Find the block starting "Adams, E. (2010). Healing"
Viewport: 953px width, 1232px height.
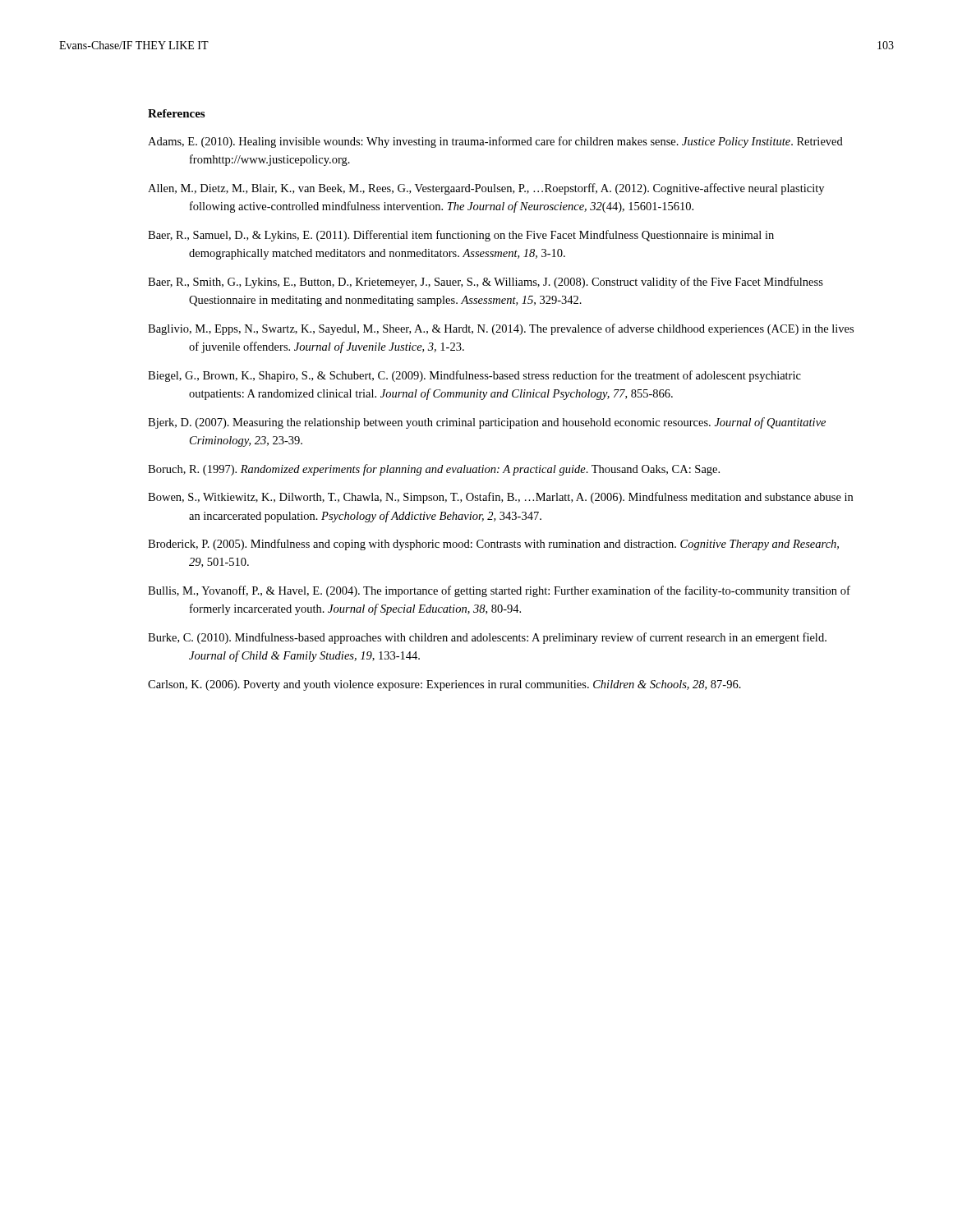click(495, 150)
